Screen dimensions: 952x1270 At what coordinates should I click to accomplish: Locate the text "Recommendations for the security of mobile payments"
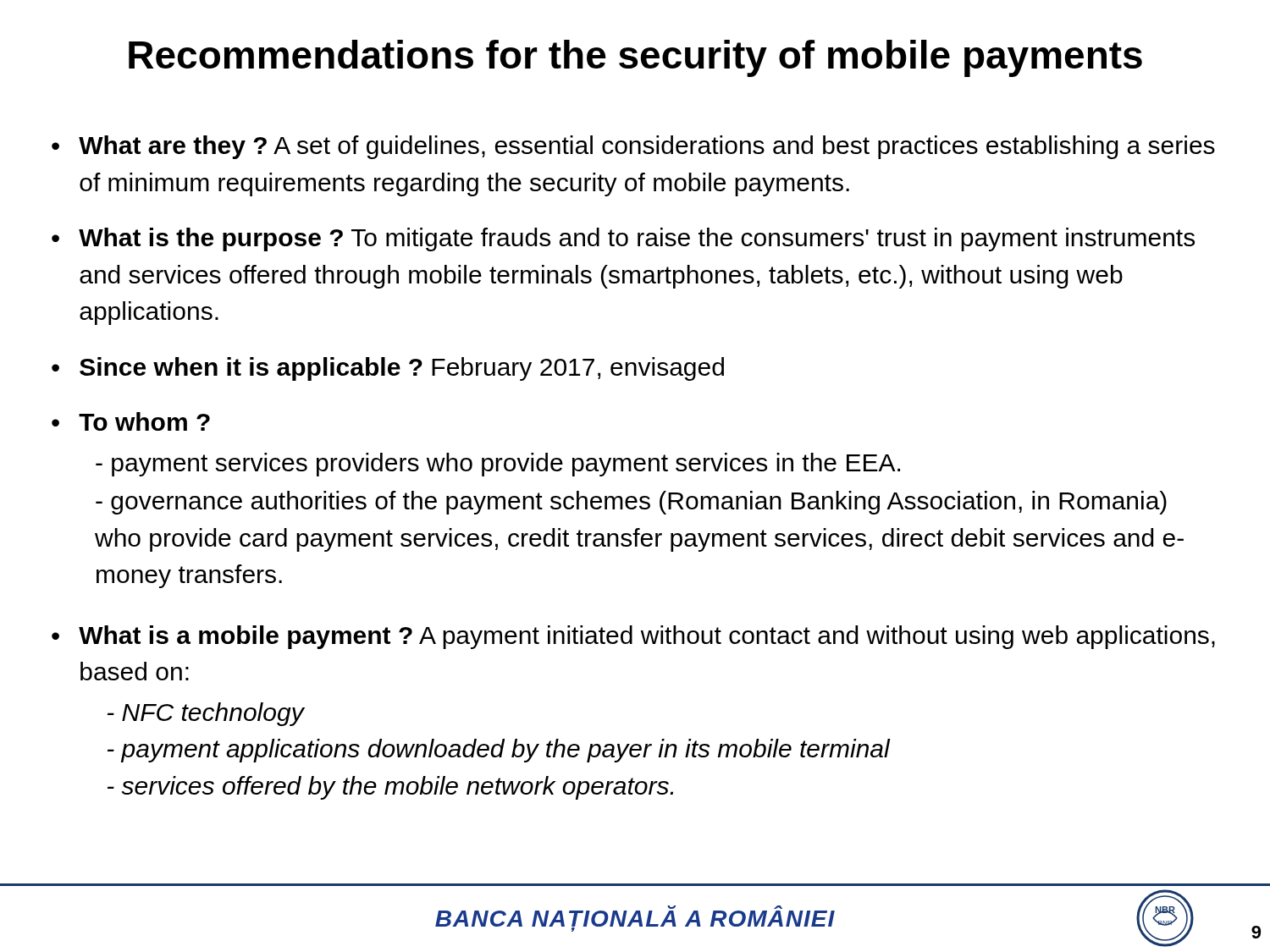pyautogui.click(x=635, y=55)
